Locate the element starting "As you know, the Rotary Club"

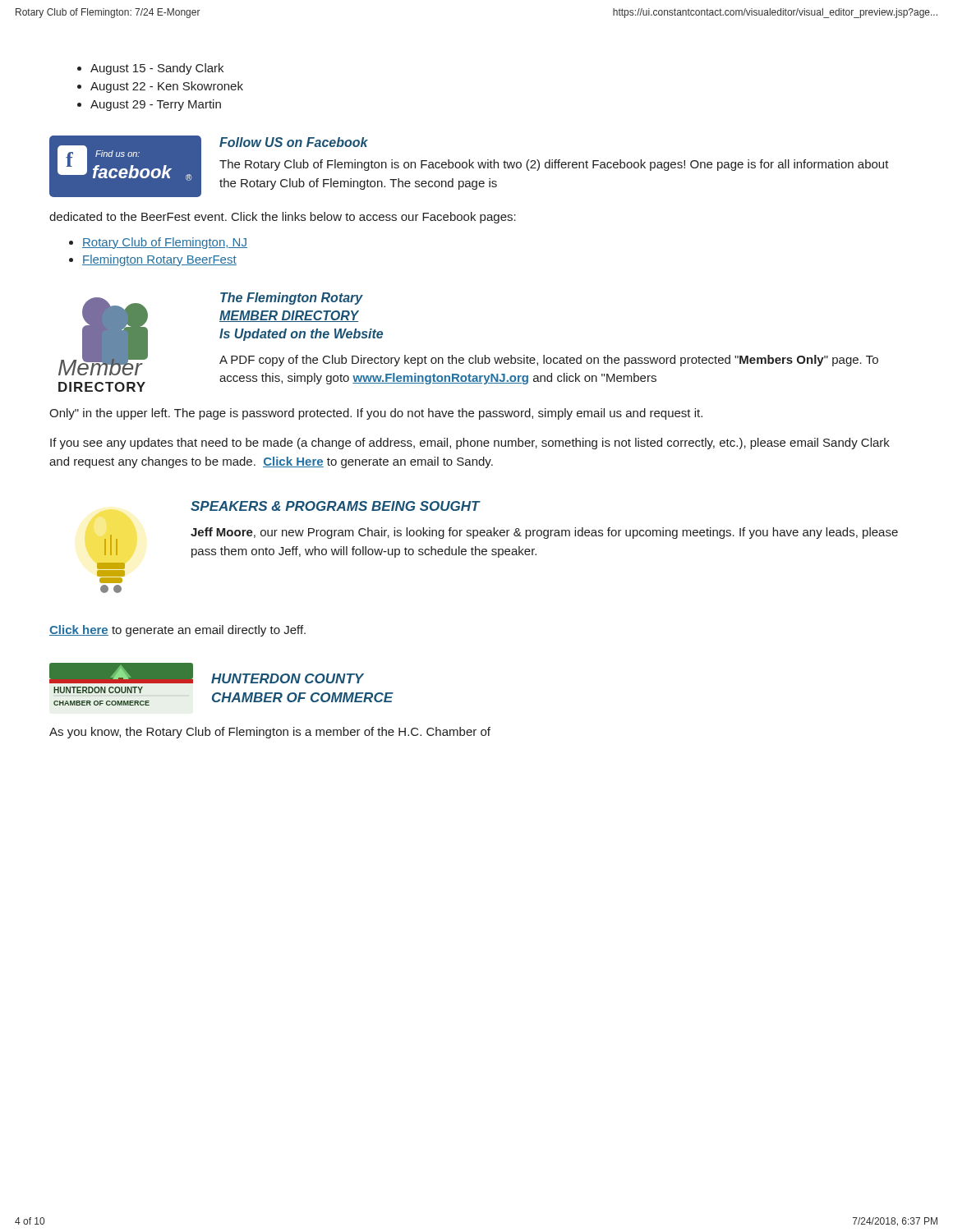tap(270, 731)
